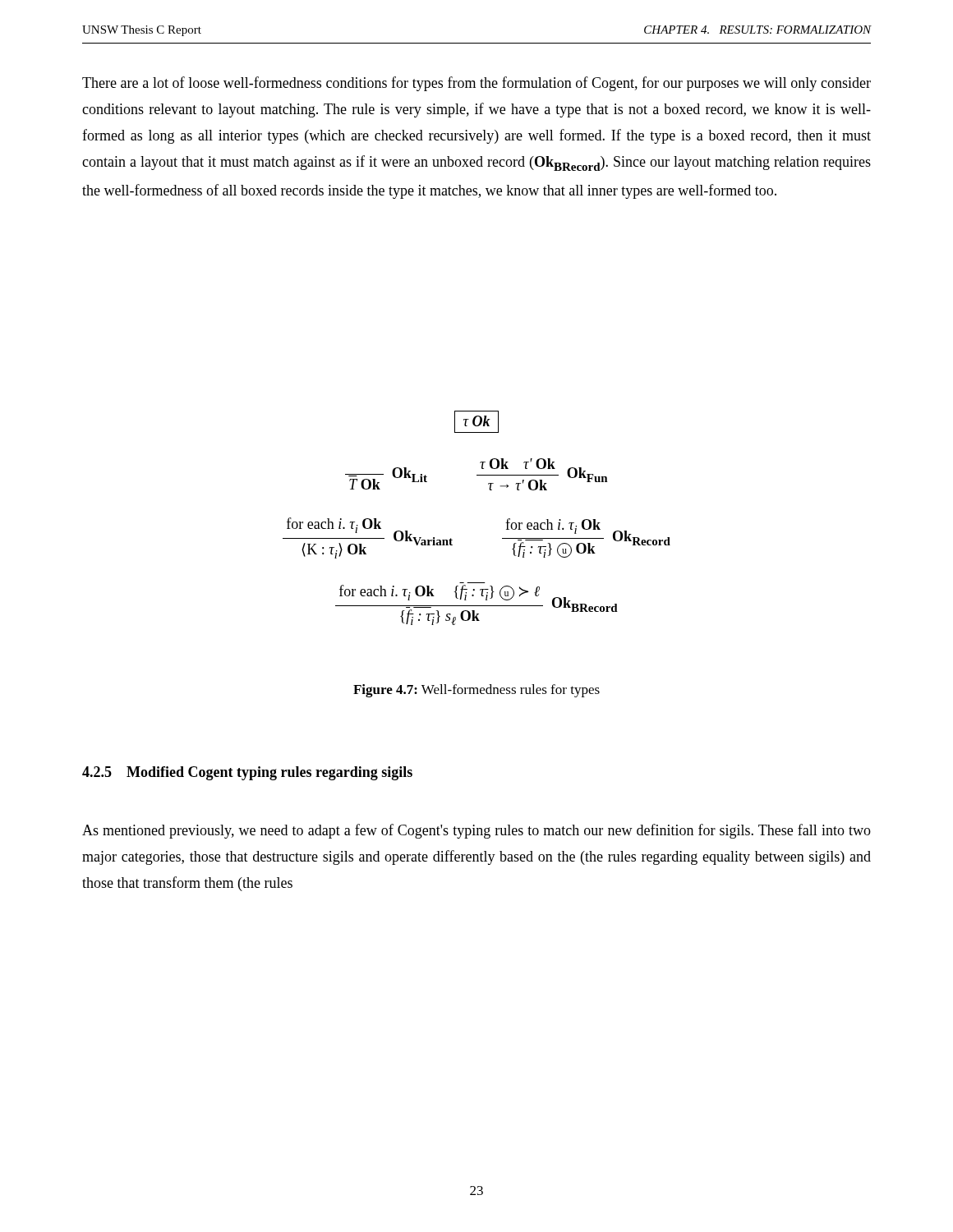953x1232 pixels.
Task: Find the section header with the text "4.2.5 Modified Cogent typing rules"
Action: pos(247,772)
